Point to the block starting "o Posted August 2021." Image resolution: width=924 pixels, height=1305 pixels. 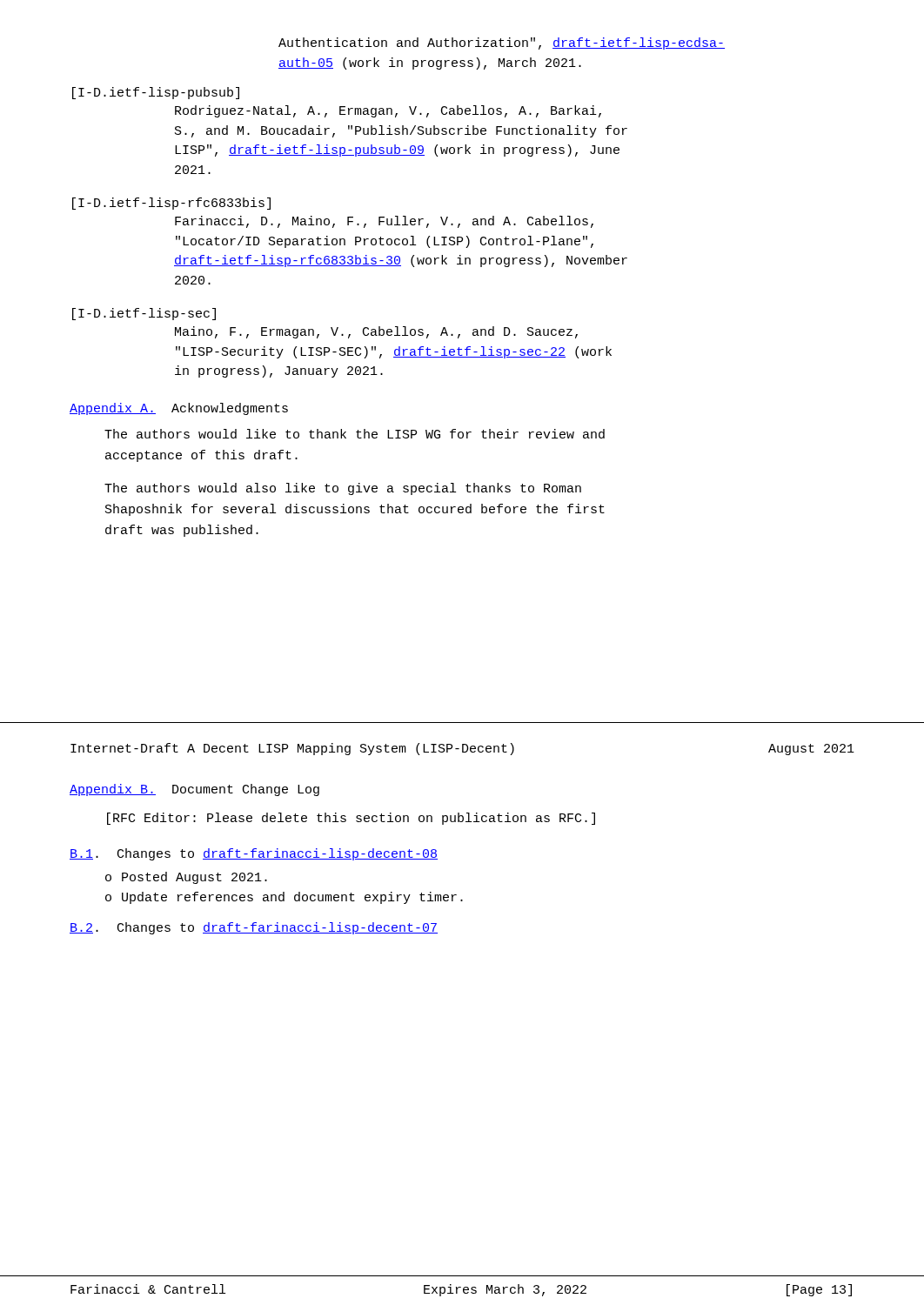pyautogui.click(x=187, y=878)
